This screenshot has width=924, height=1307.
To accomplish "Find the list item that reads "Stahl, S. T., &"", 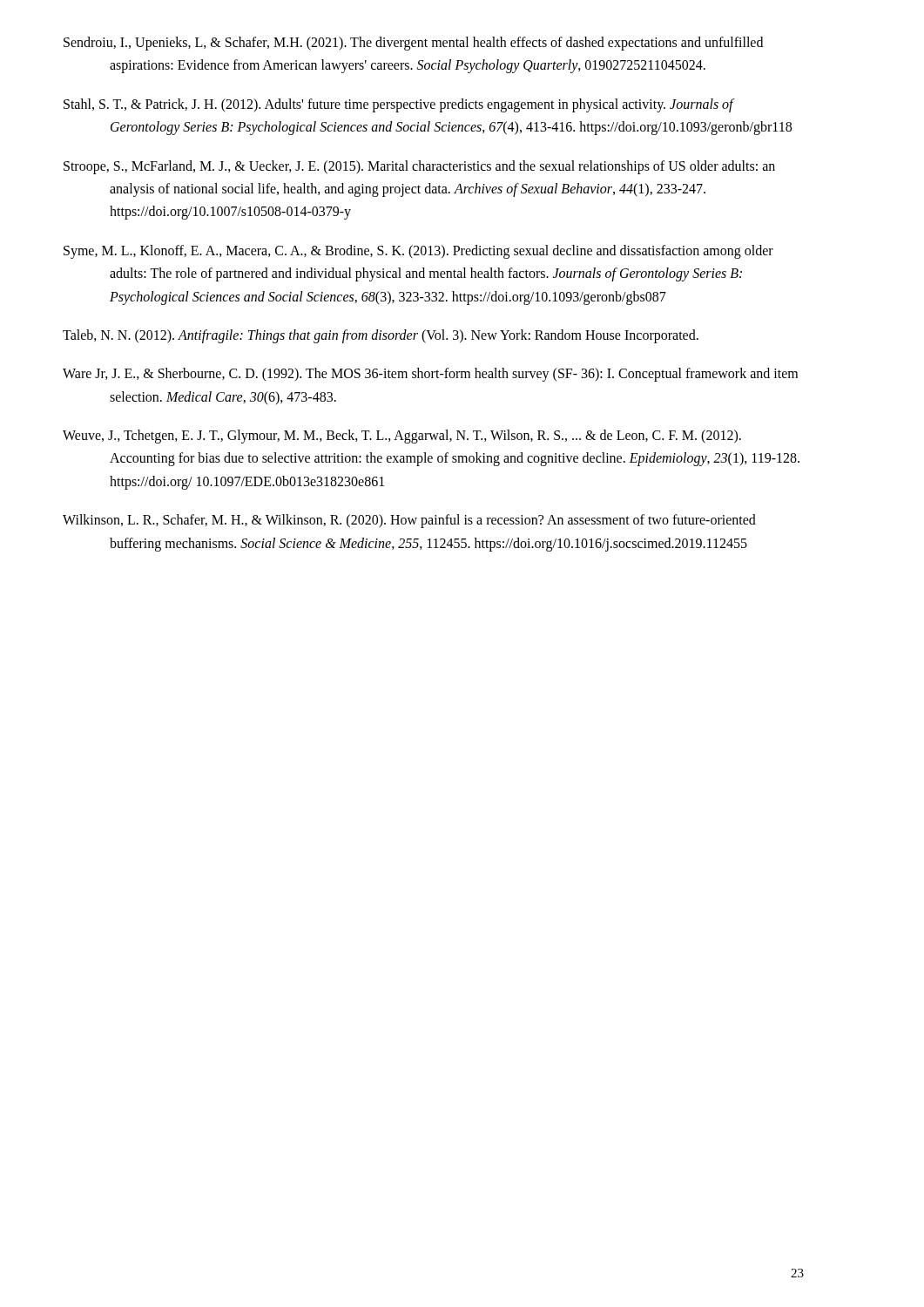I will point(427,115).
